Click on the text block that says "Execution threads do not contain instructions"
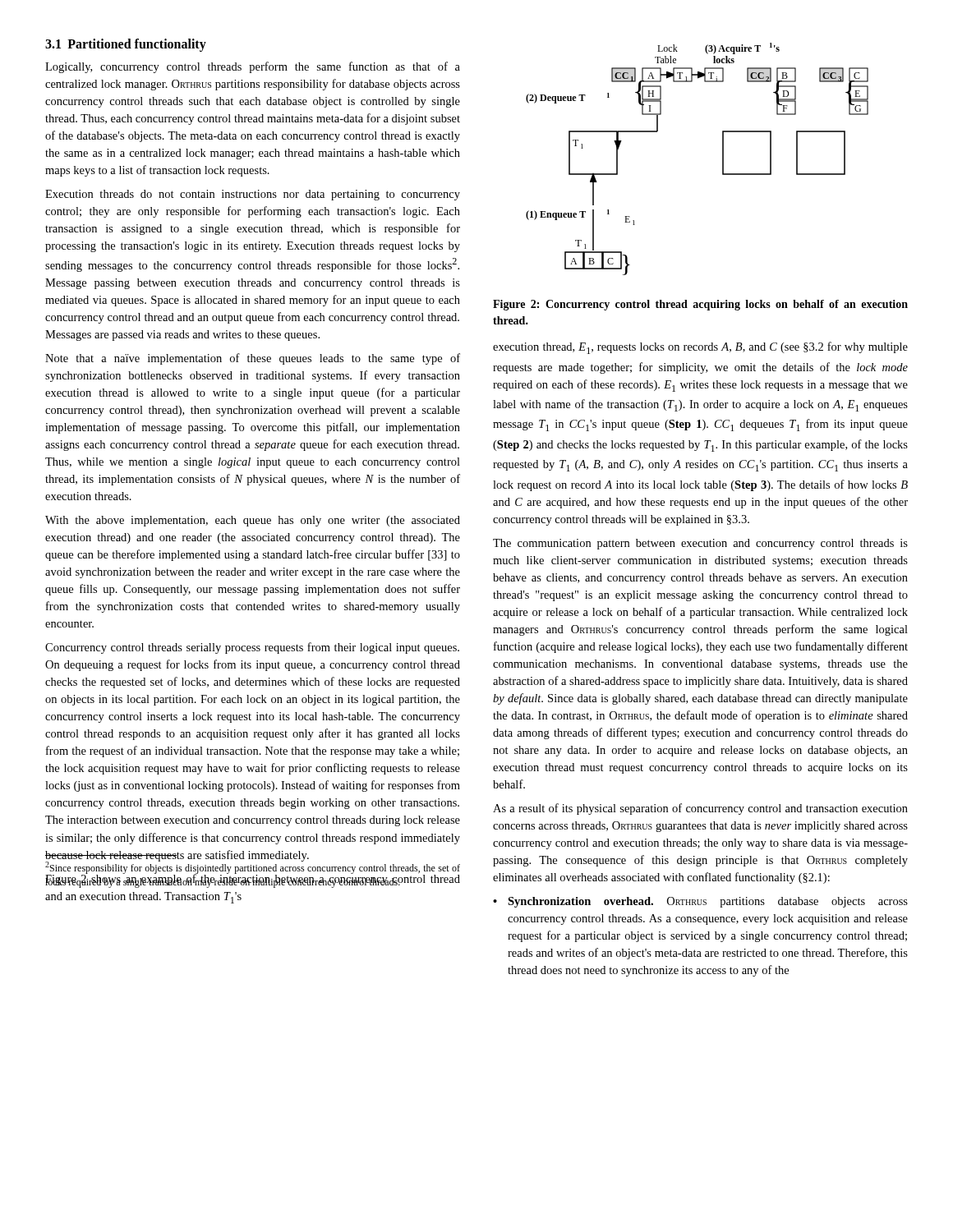Viewport: 953px width, 1232px height. (x=253, y=265)
